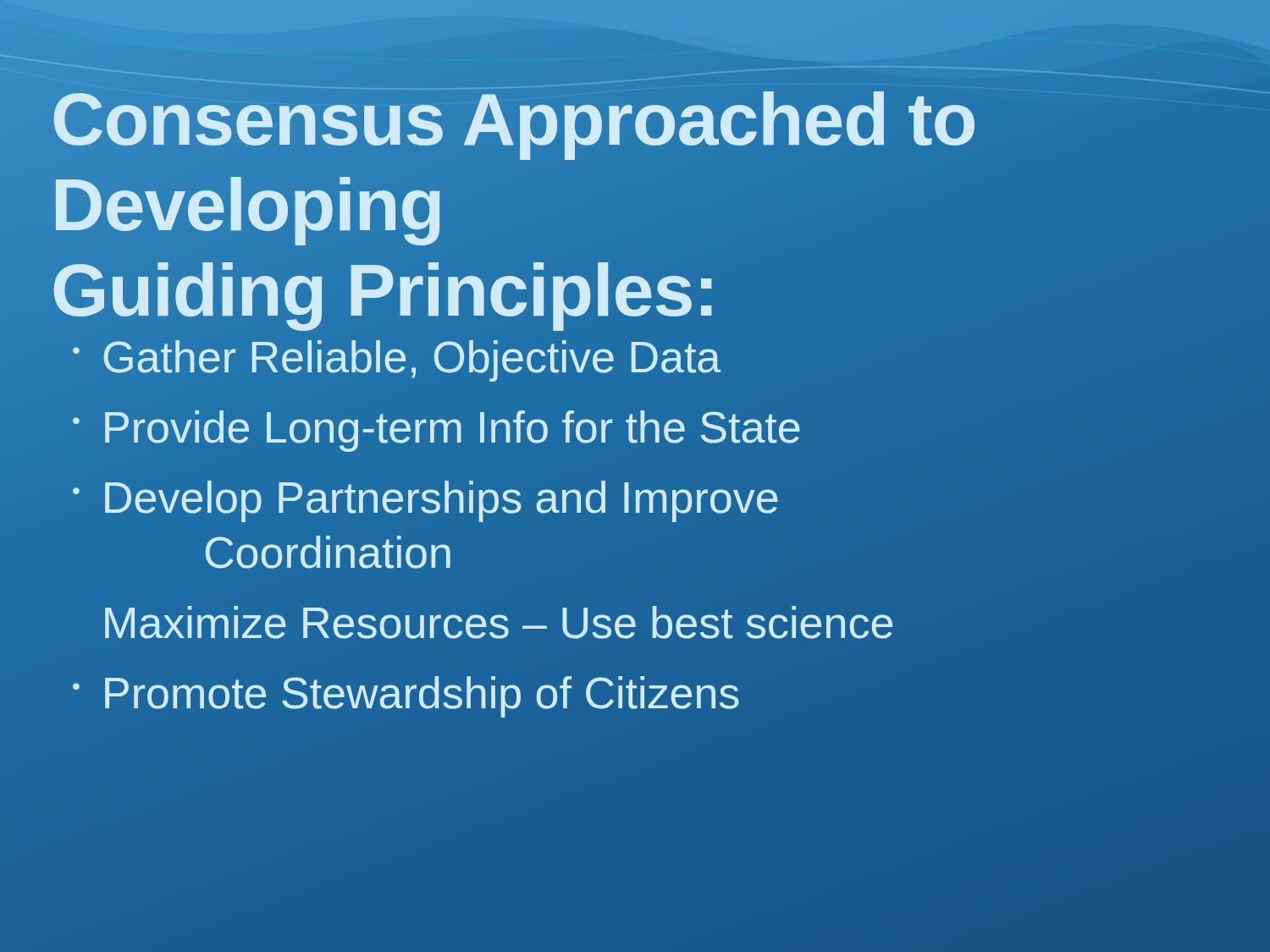This screenshot has width=1270, height=952.
Task: Locate the block starting "• Develop Partnerships and Improve Coordination"
Action: tap(635, 526)
